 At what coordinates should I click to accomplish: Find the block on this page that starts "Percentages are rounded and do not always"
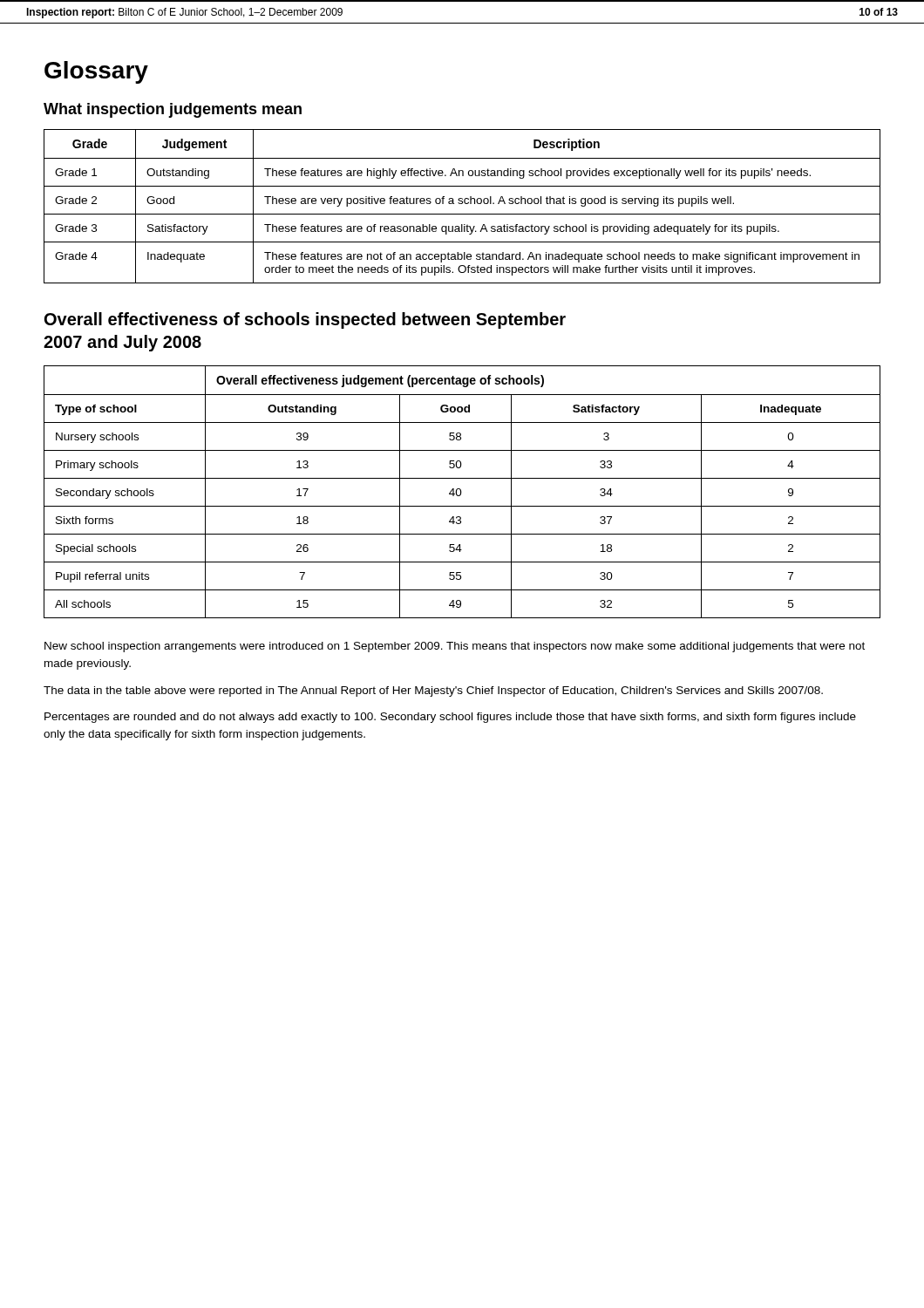click(x=450, y=725)
